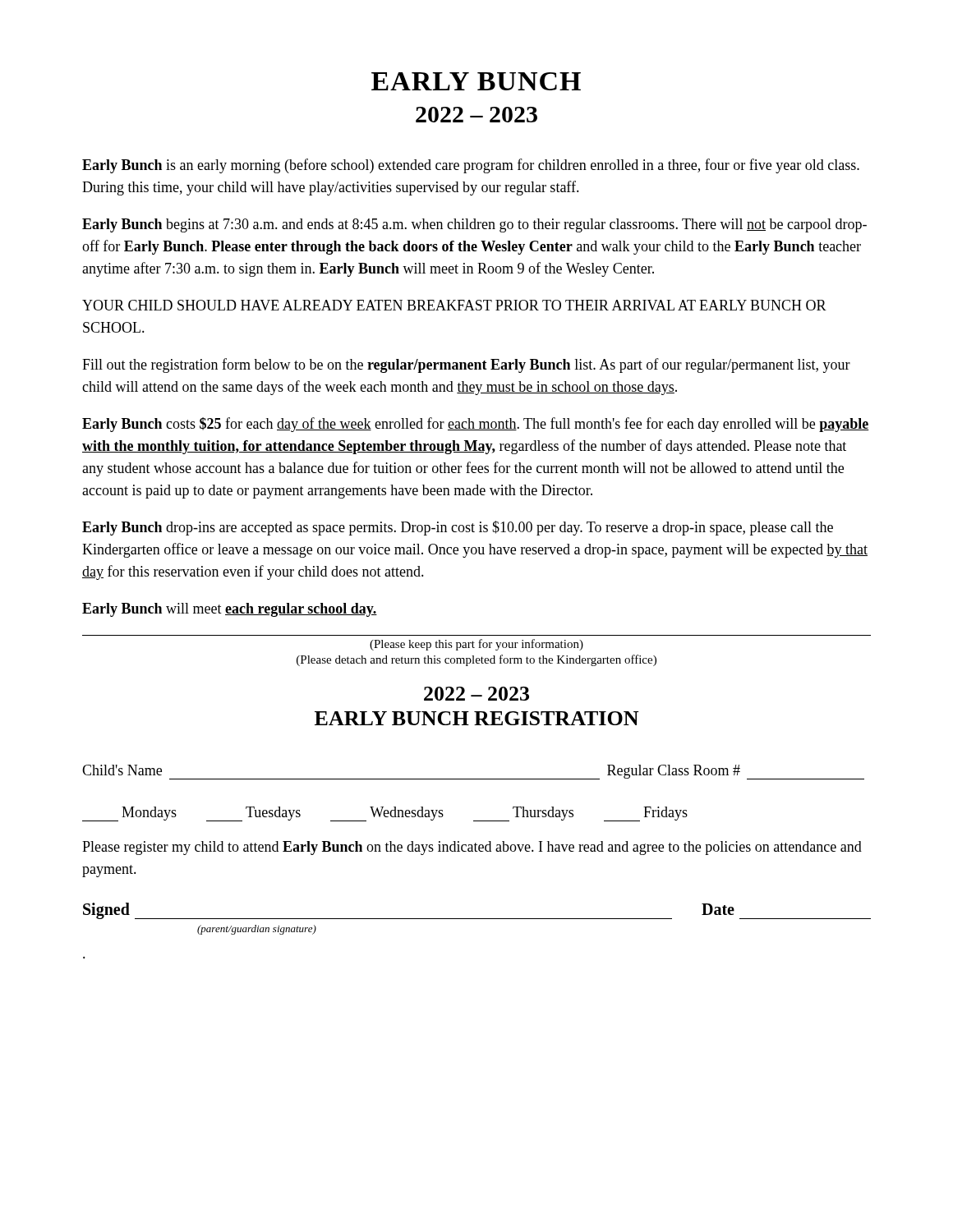
Task: Point to the block starting "EARLY BUNCH 2022 – 2023"
Action: click(476, 97)
